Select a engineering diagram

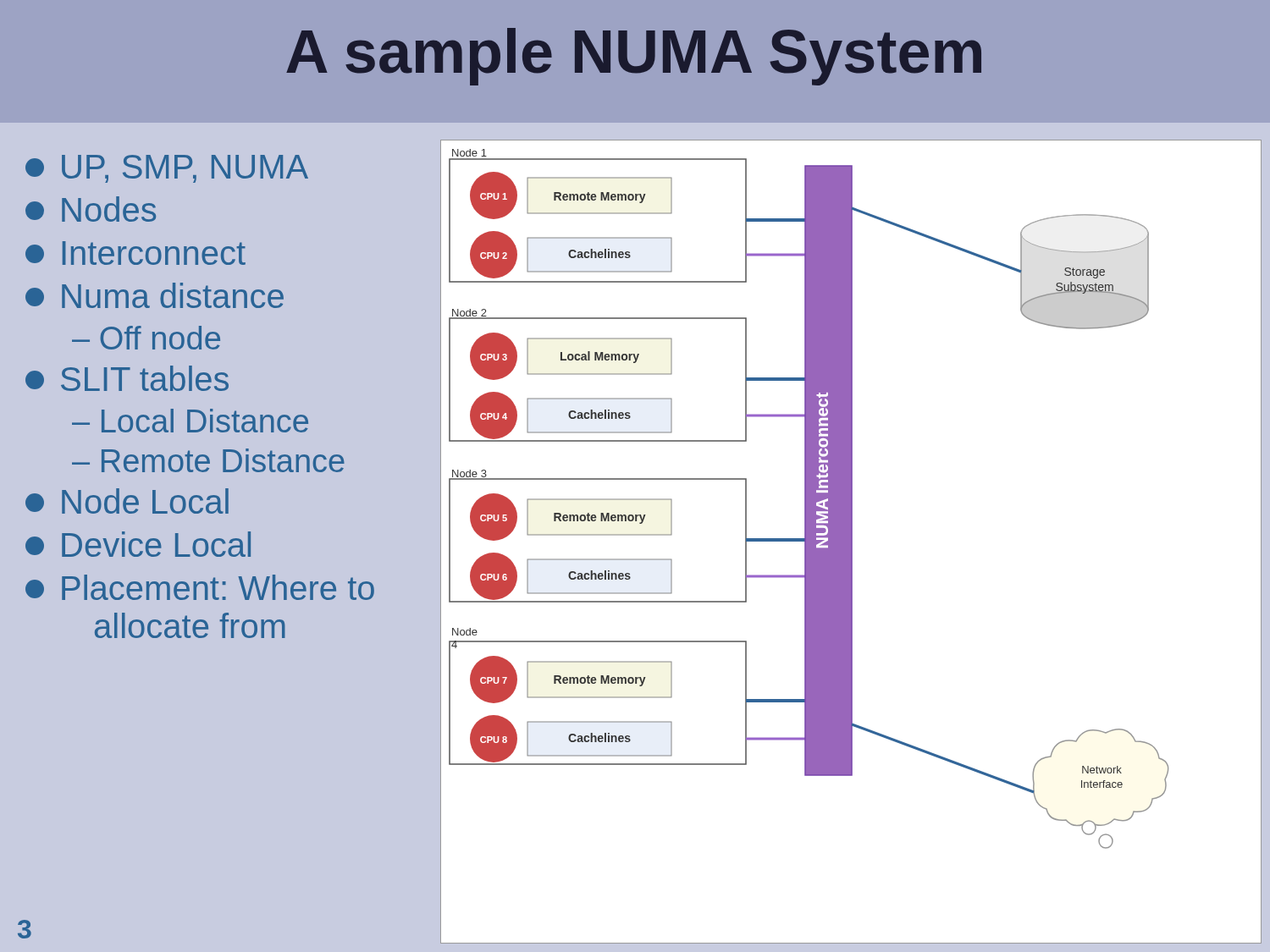pos(851,542)
